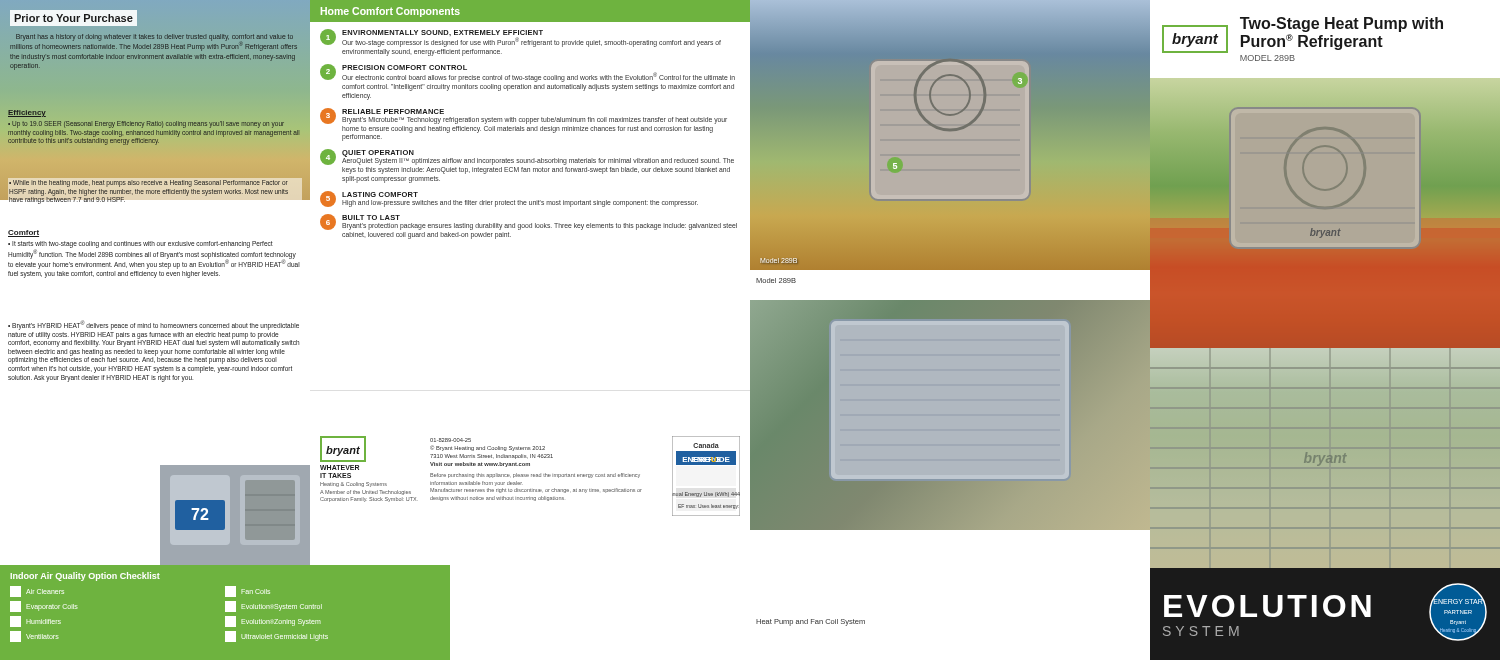
Task: Select the region starting "Prior to Your Purchase"
Action: coord(73,18)
